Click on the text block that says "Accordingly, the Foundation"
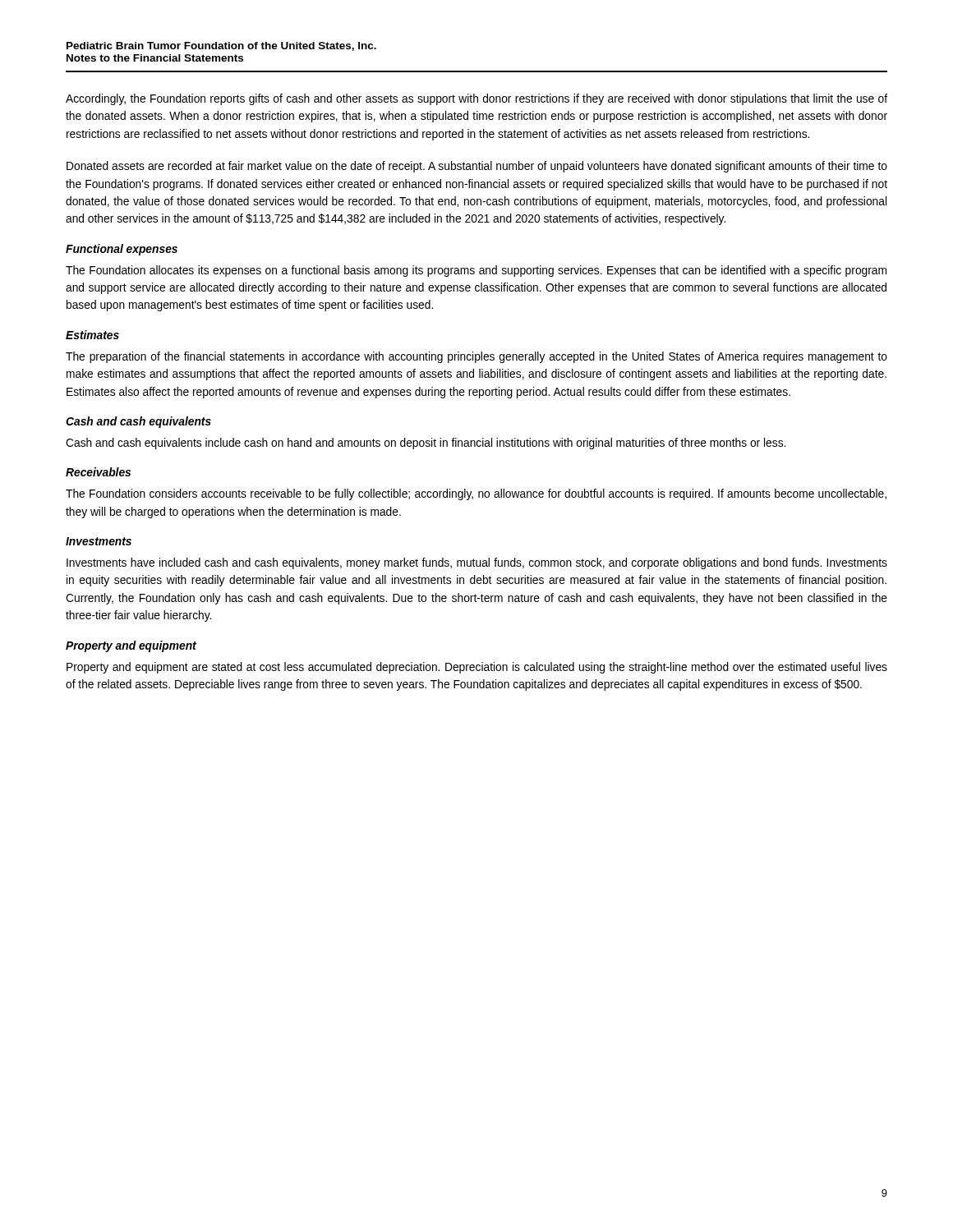This screenshot has width=953, height=1232. pyautogui.click(x=476, y=116)
